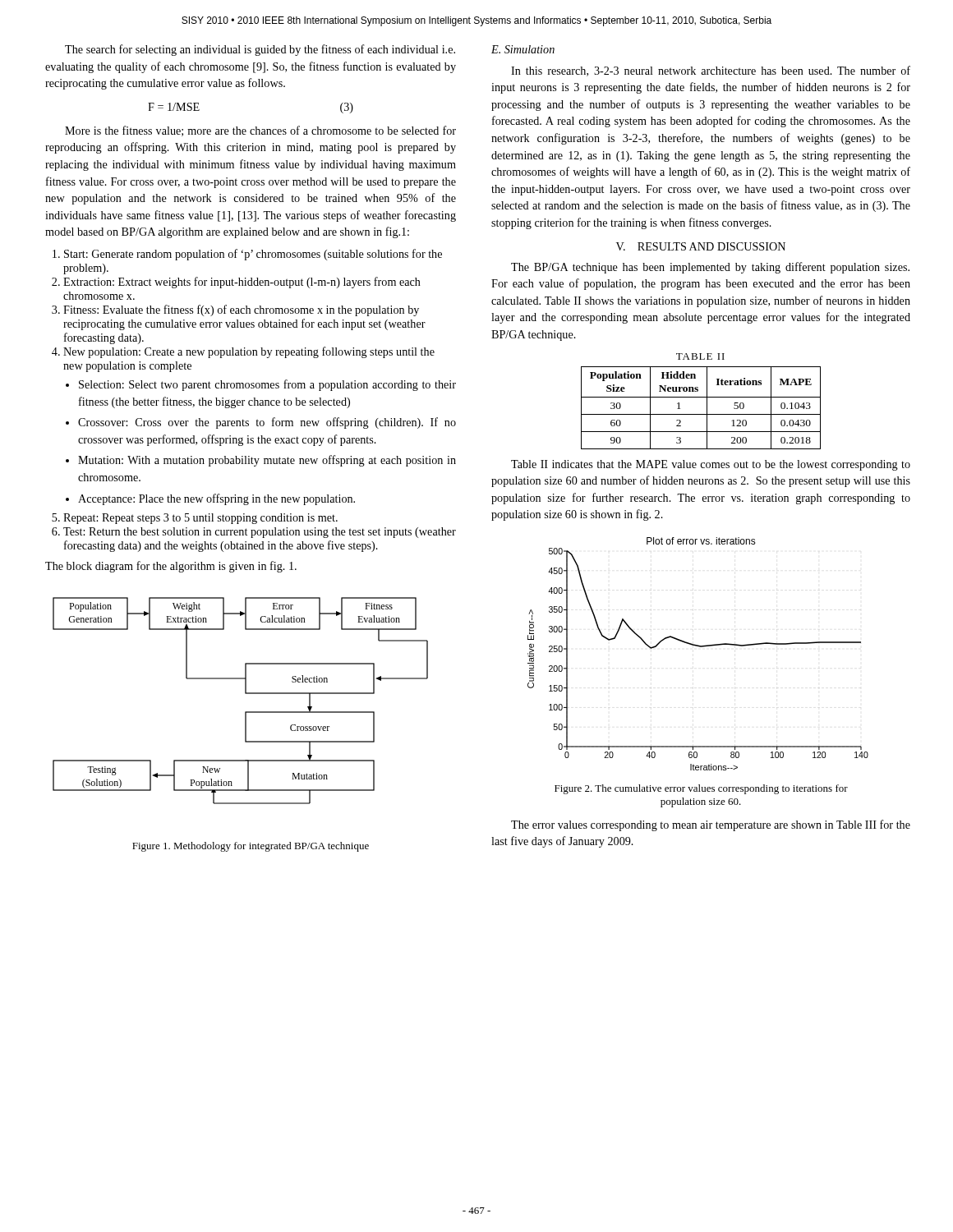Click on the element starting "V. RESULTS AND DISCUSSION"
The width and height of the screenshot is (953, 1232).
click(x=701, y=246)
